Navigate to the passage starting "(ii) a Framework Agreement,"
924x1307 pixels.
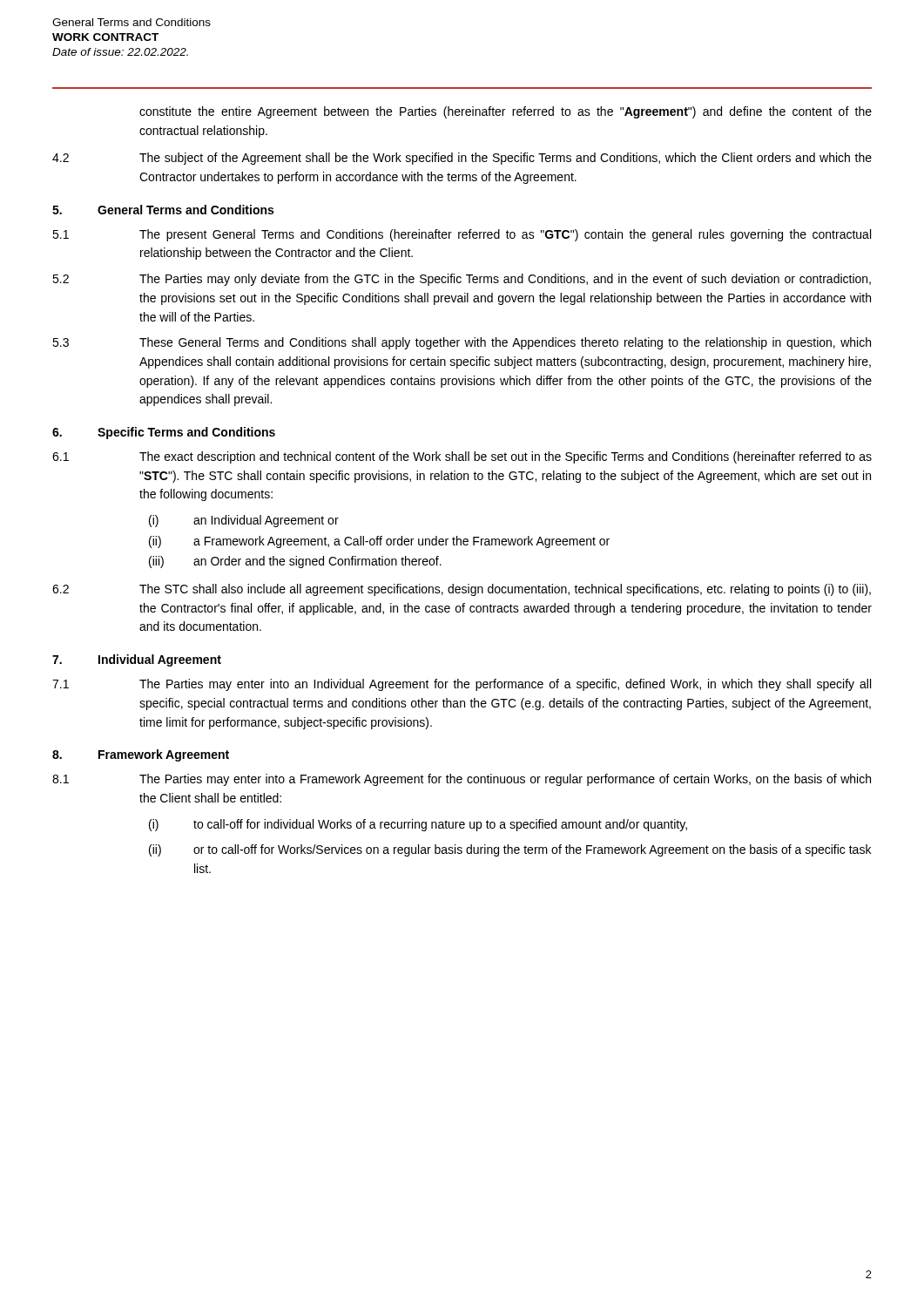(x=506, y=542)
